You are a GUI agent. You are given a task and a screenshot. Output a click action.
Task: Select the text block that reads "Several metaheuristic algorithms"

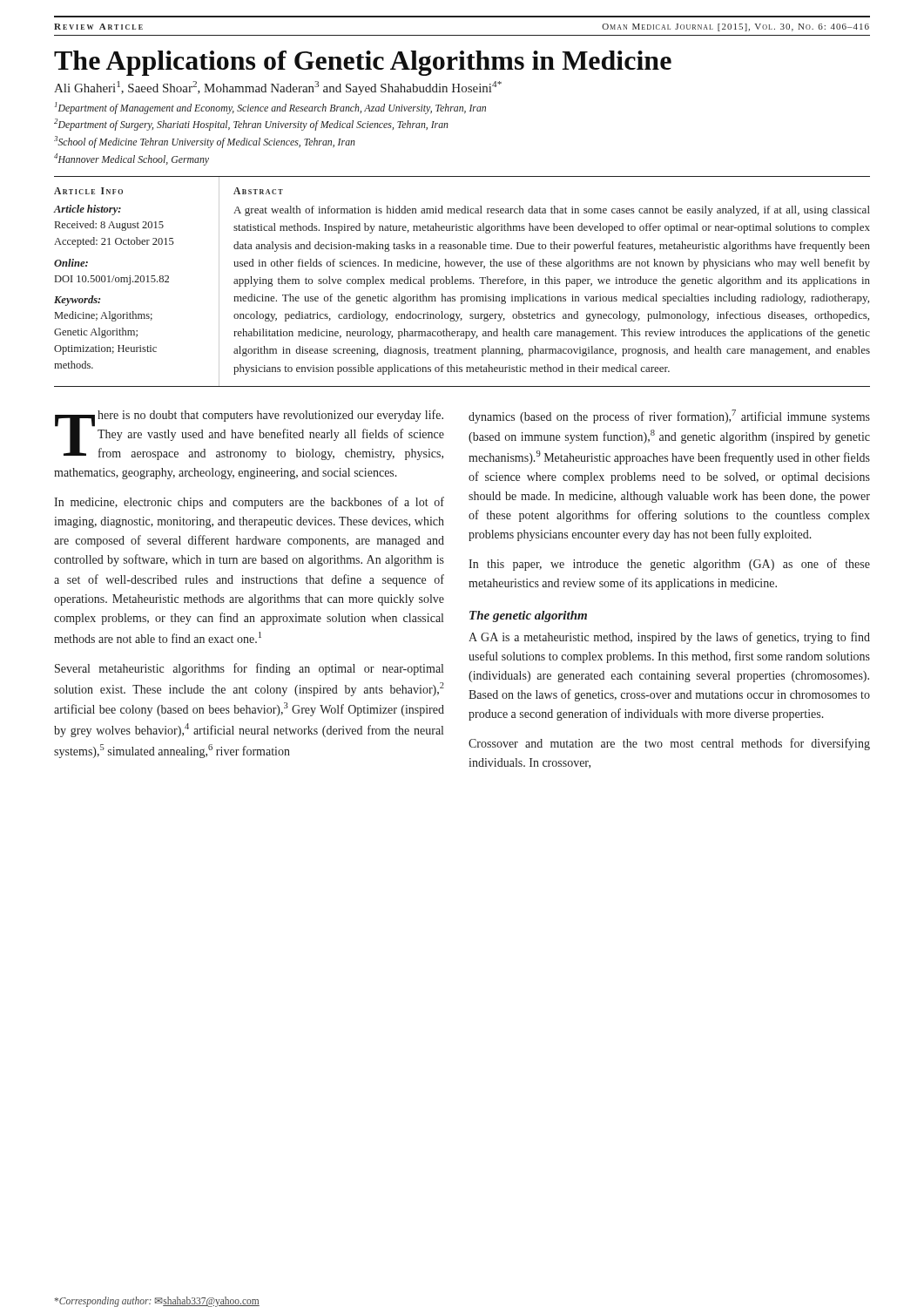coord(249,710)
